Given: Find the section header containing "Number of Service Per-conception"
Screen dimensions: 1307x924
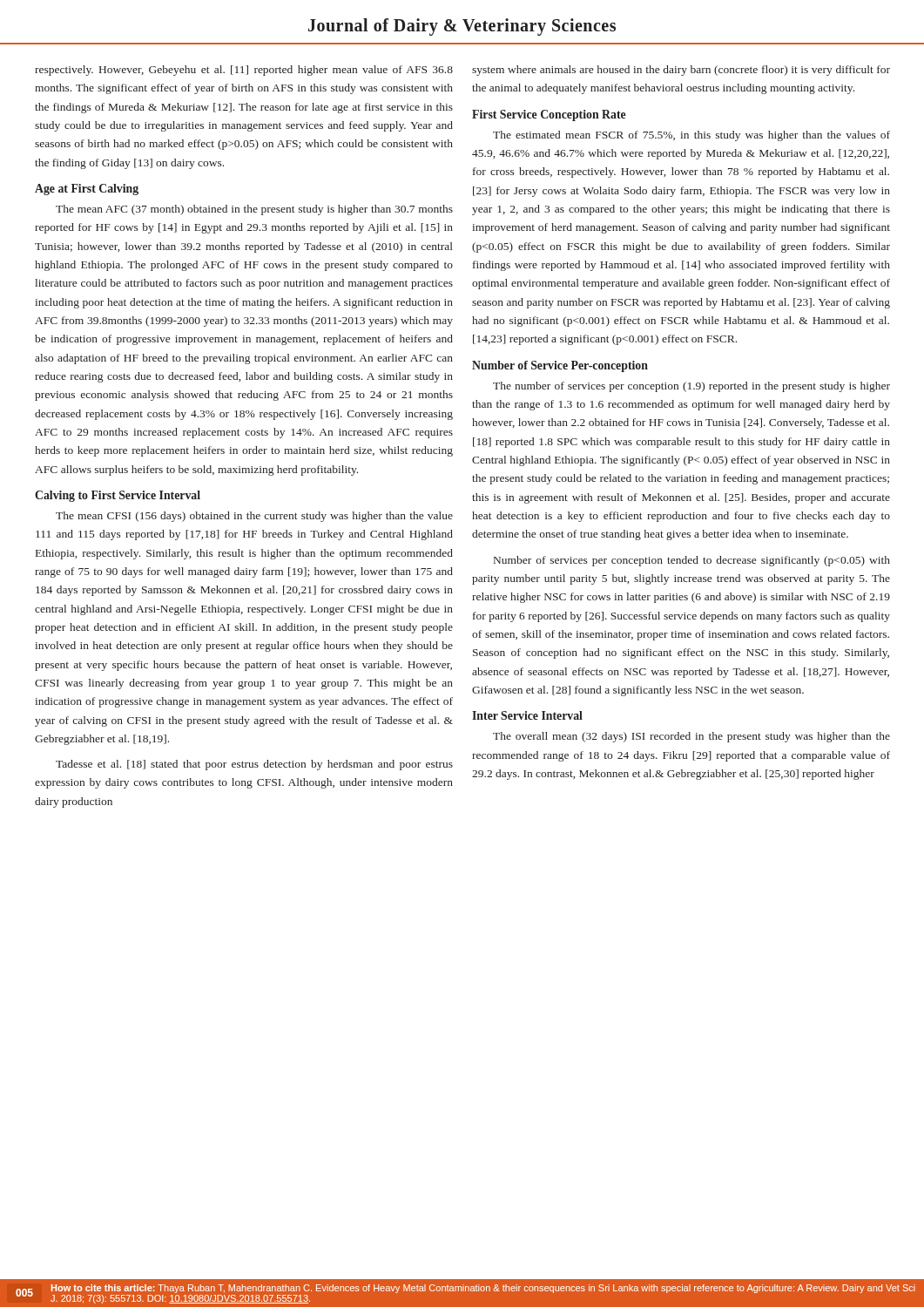Looking at the screenshot, I should click(560, 365).
